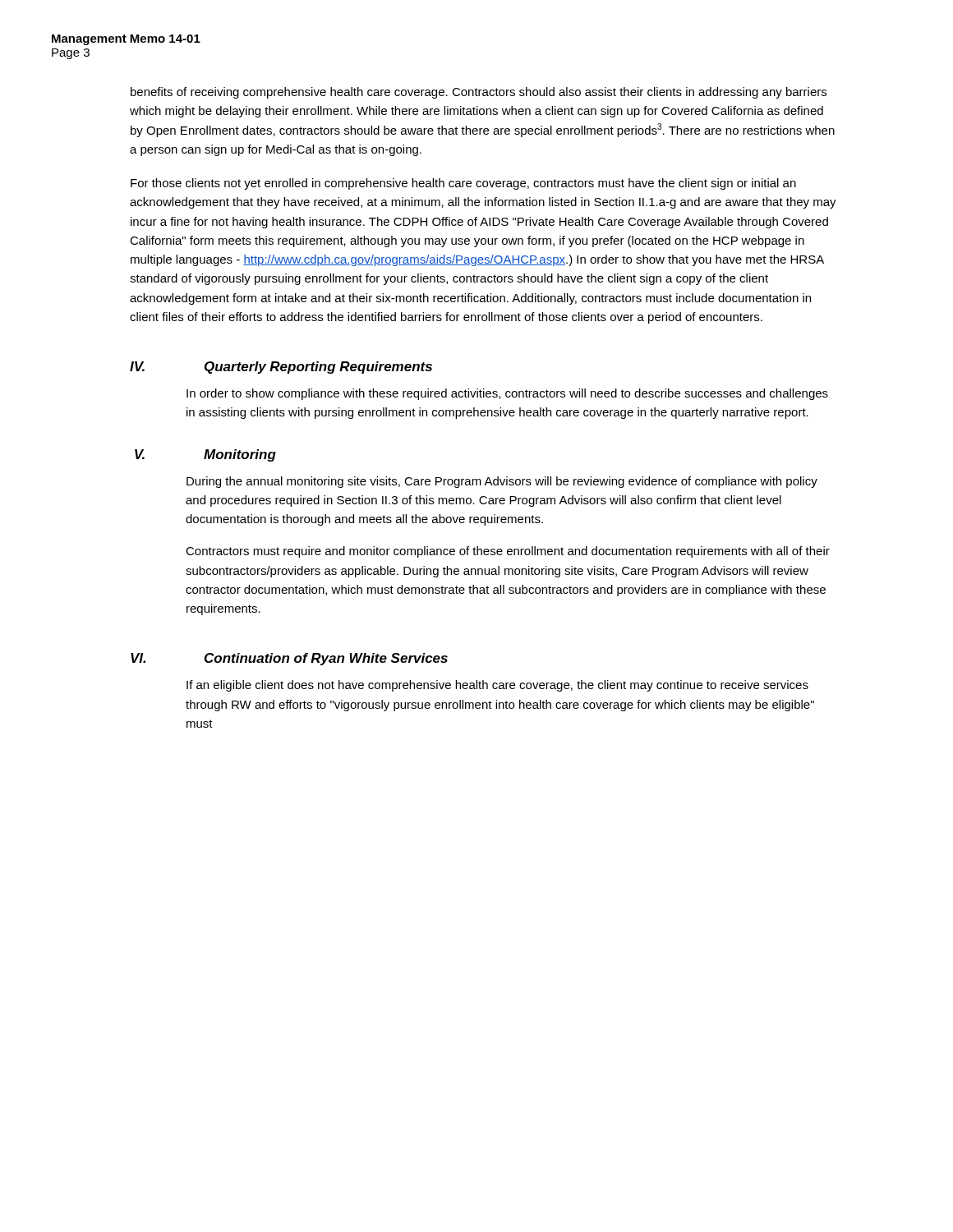The height and width of the screenshot is (1232, 953).
Task: Click on the element starting "Contractors must require and"
Action: (x=508, y=580)
